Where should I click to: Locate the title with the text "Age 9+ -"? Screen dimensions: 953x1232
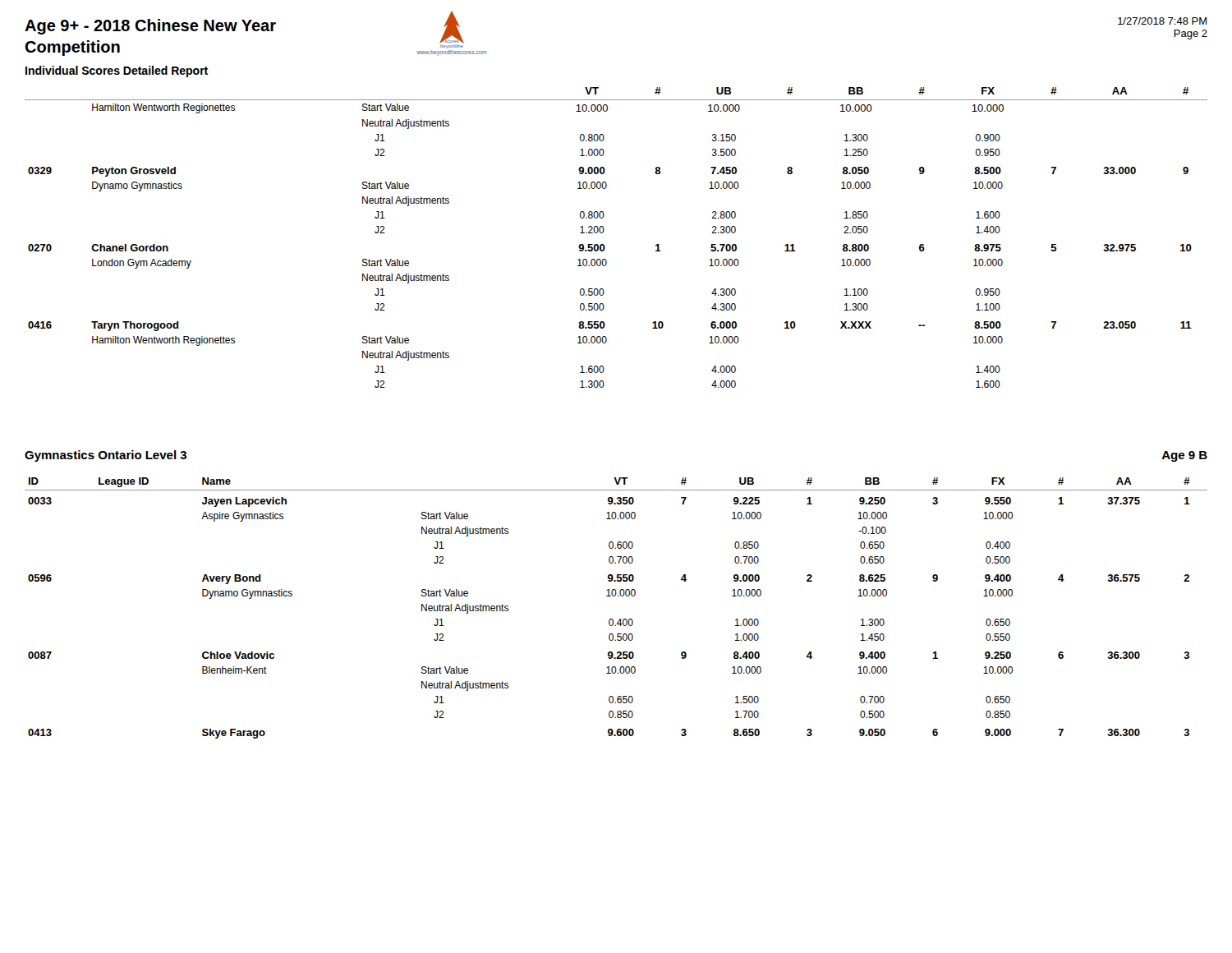150,36
